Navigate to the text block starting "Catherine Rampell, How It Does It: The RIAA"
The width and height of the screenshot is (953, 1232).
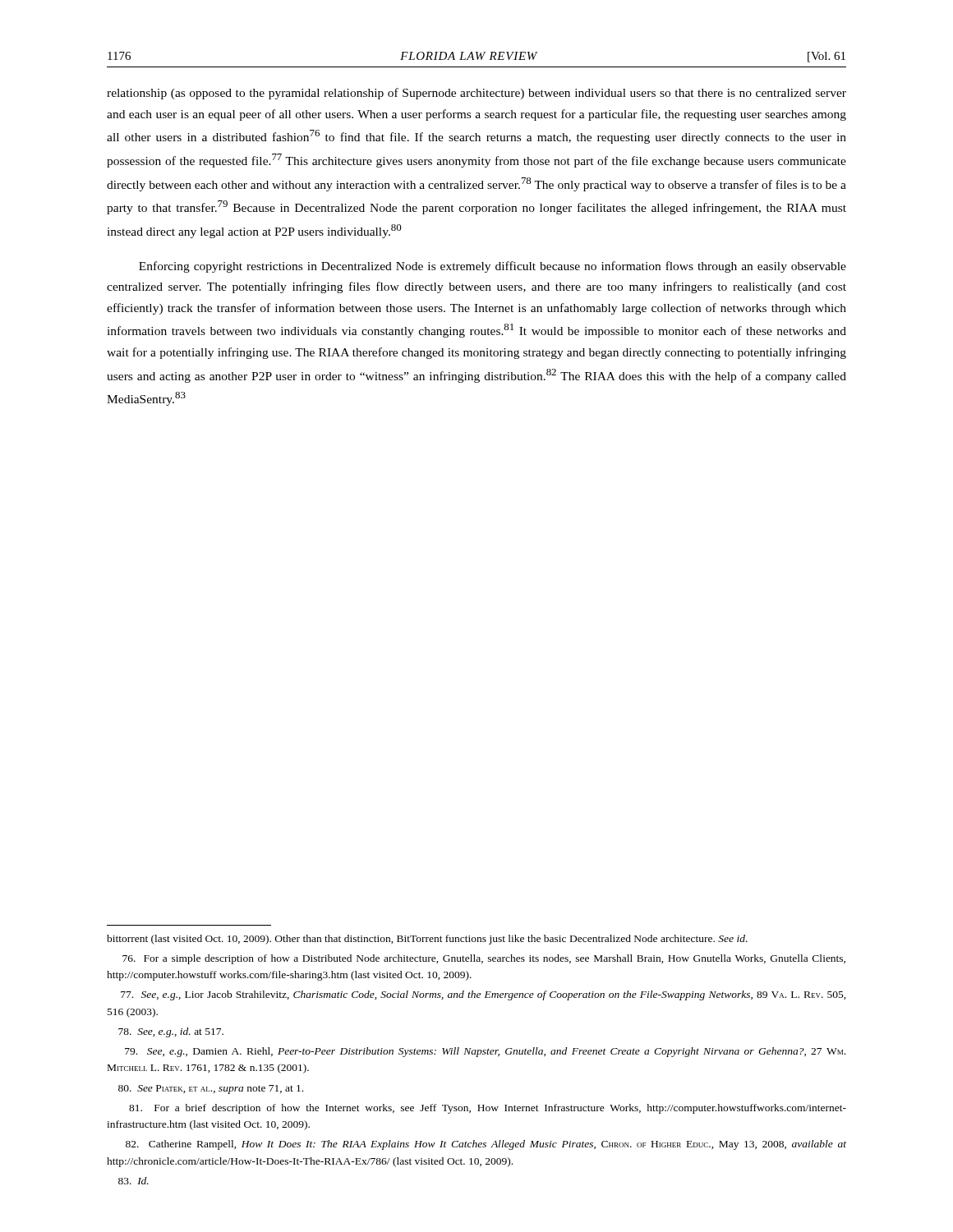(476, 1153)
